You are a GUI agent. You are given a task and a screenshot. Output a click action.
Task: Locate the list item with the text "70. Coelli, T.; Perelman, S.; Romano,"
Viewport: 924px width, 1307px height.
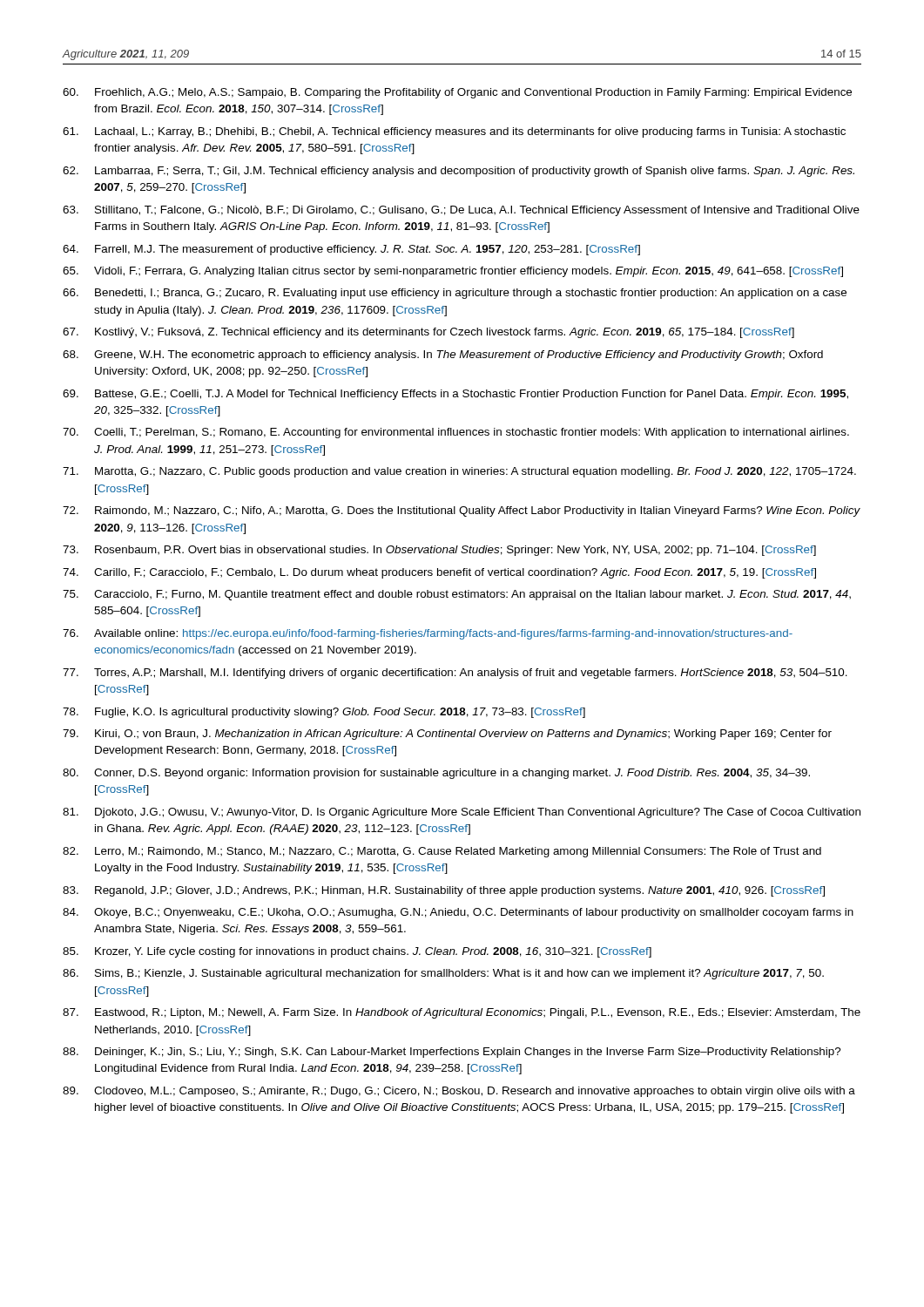pos(462,441)
